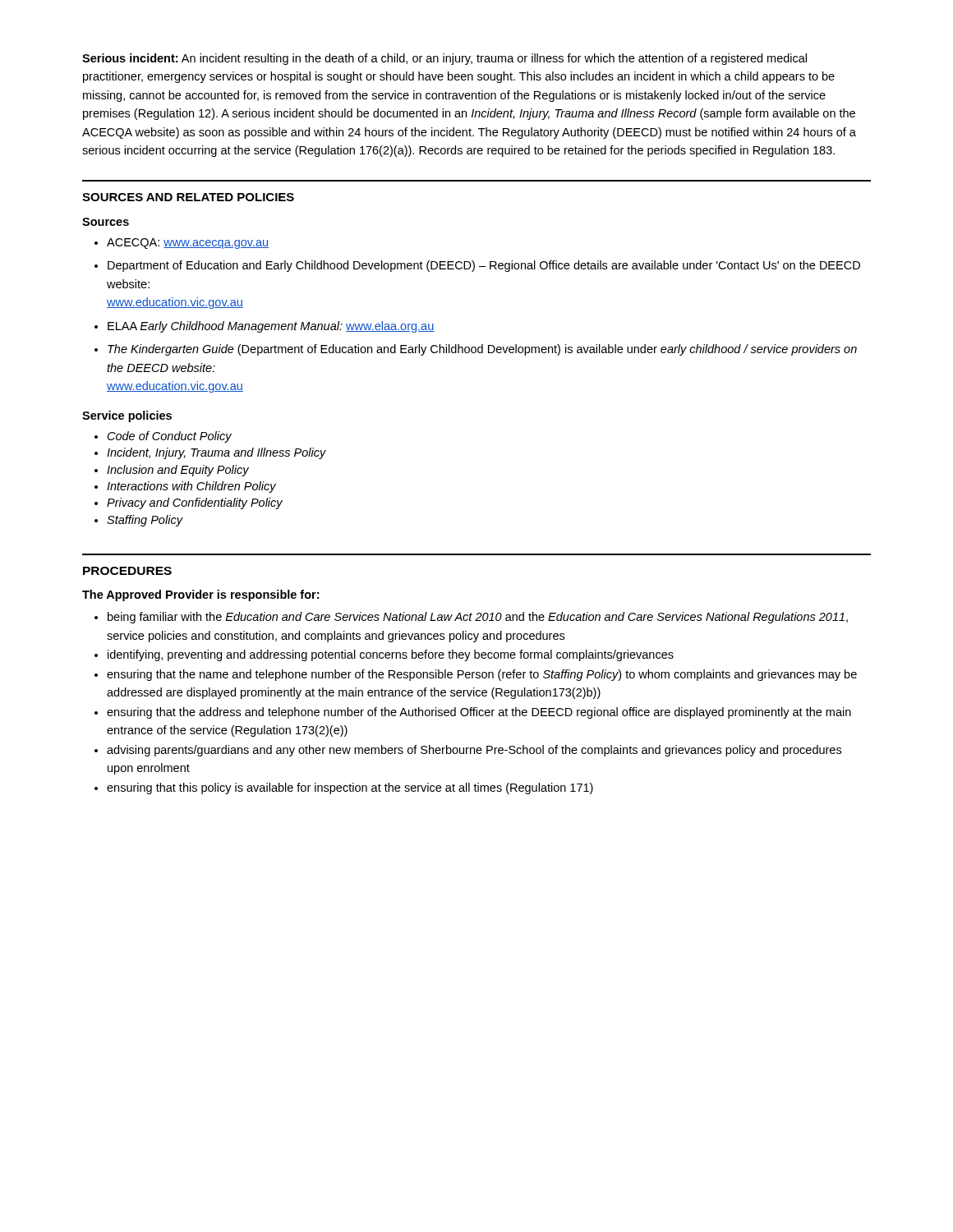This screenshot has width=953, height=1232.
Task: Find the element starting "Serious incident: An incident resulting in the death"
Action: 469,104
